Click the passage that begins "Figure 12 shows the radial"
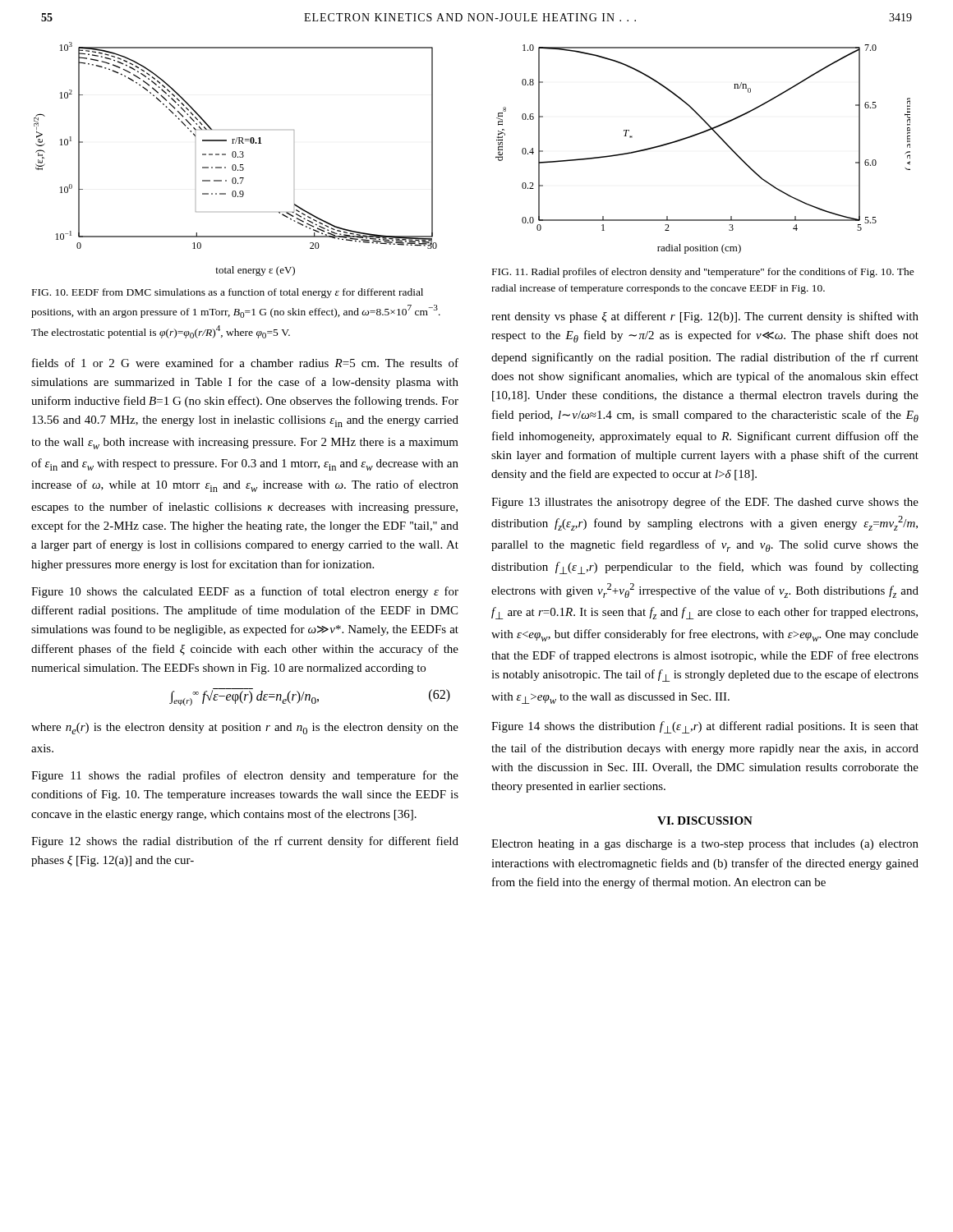This screenshot has height=1232, width=953. (x=245, y=851)
